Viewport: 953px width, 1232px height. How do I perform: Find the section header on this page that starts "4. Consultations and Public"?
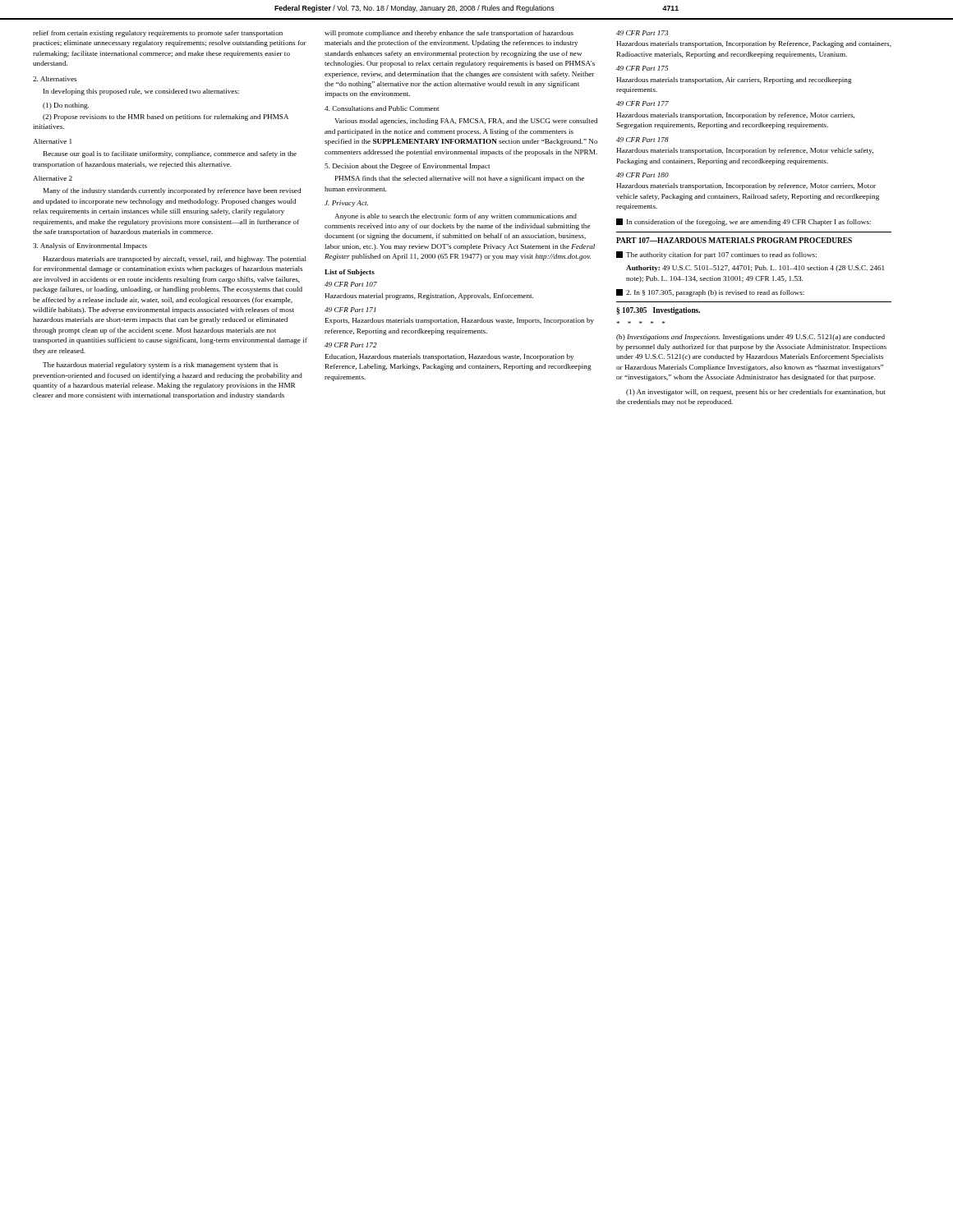coord(382,108)
